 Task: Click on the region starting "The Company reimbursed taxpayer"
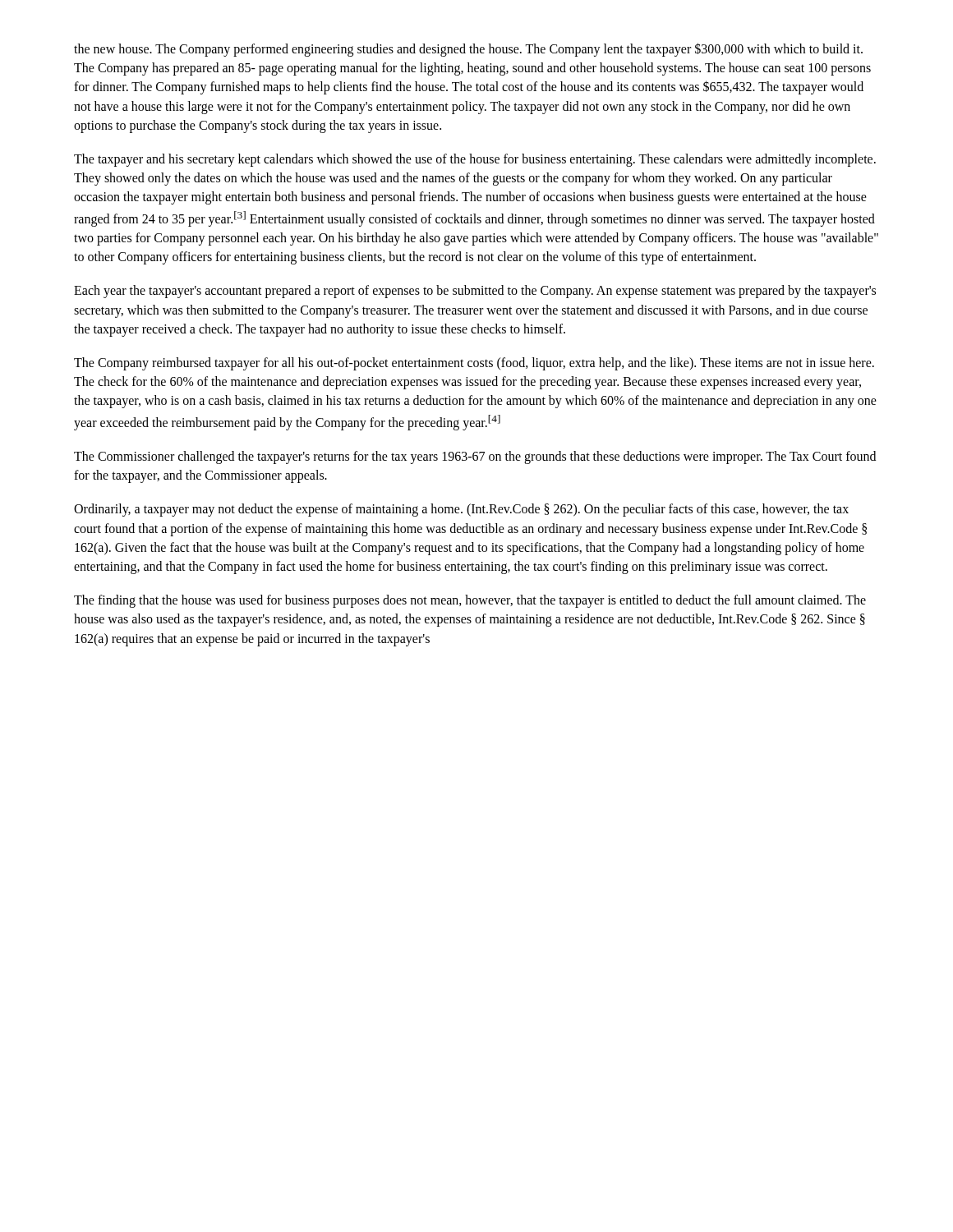coord(475,393)
